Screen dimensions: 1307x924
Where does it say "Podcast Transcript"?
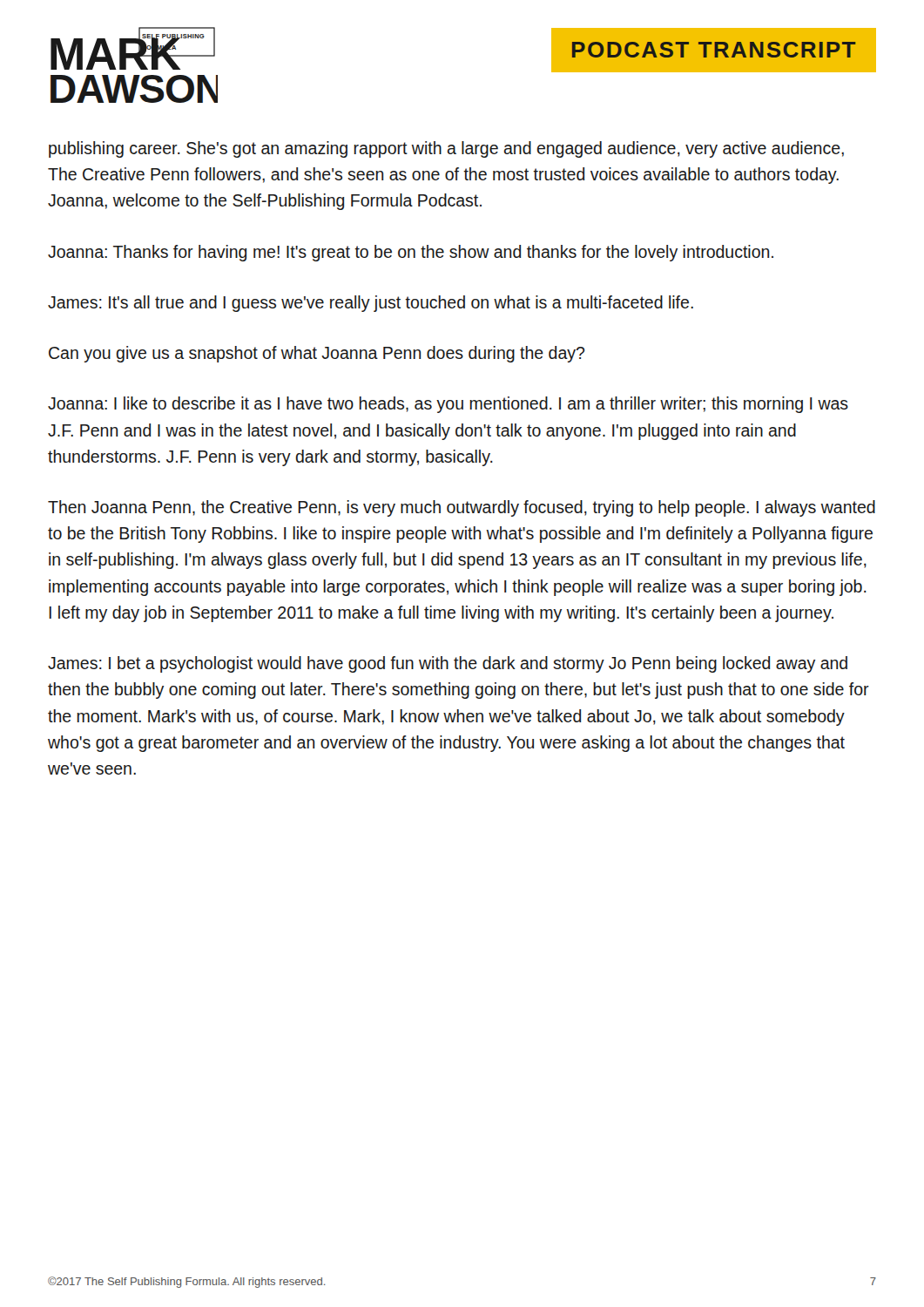[714, 50]
